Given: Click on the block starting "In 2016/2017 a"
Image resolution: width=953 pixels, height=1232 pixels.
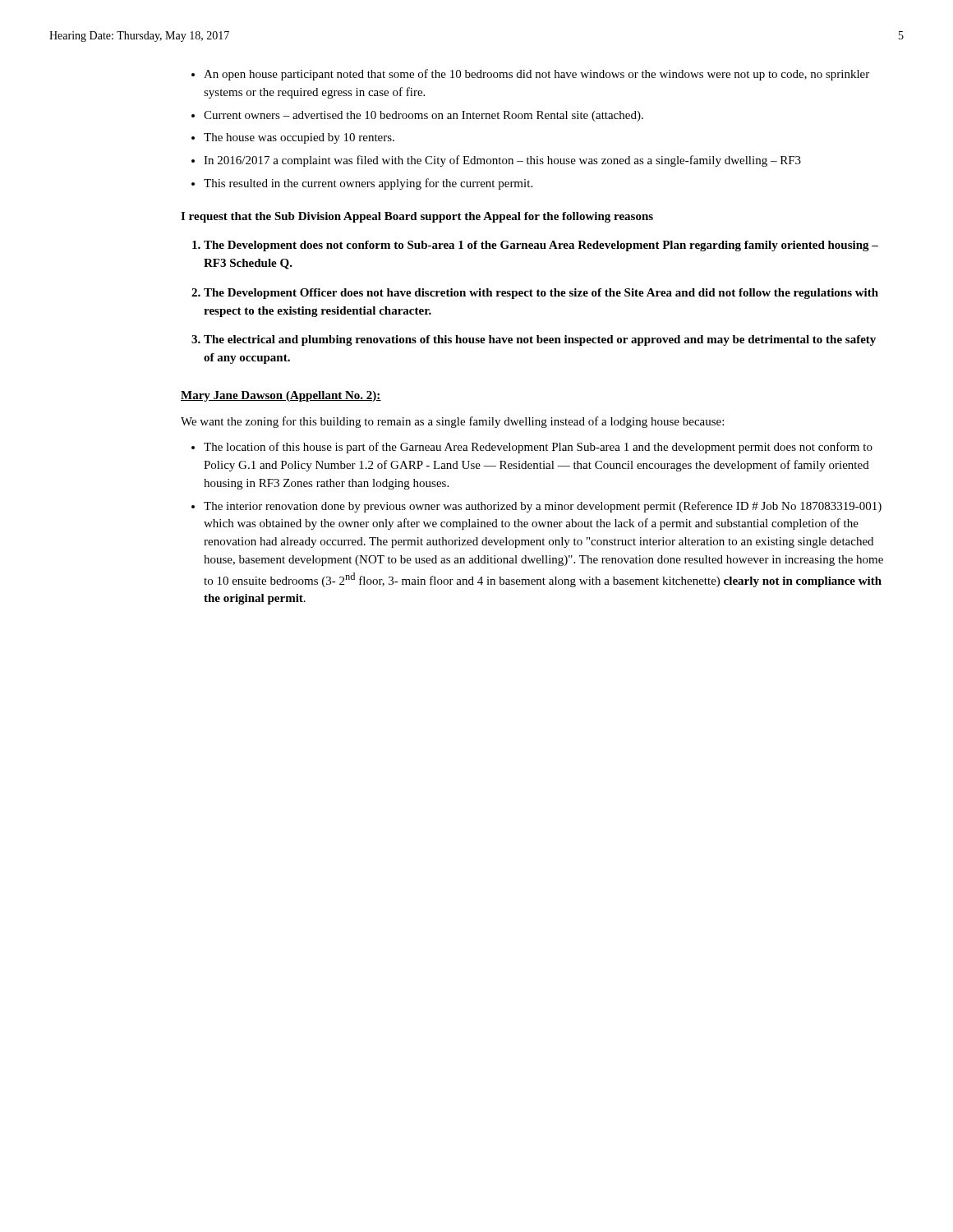Looking at the screenshot, I should point(545,161).
